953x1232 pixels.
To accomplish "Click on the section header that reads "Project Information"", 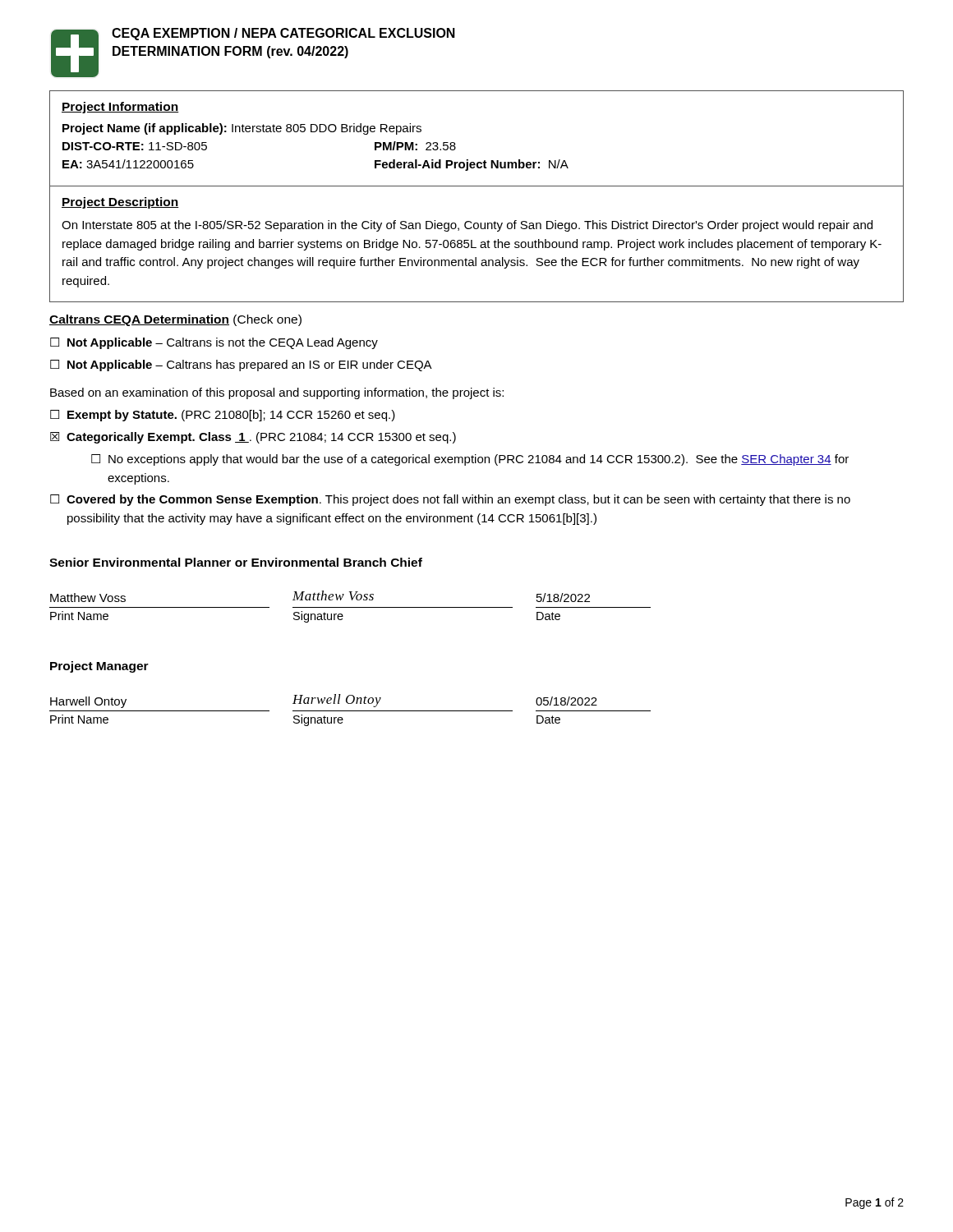I will click(120, 106).
